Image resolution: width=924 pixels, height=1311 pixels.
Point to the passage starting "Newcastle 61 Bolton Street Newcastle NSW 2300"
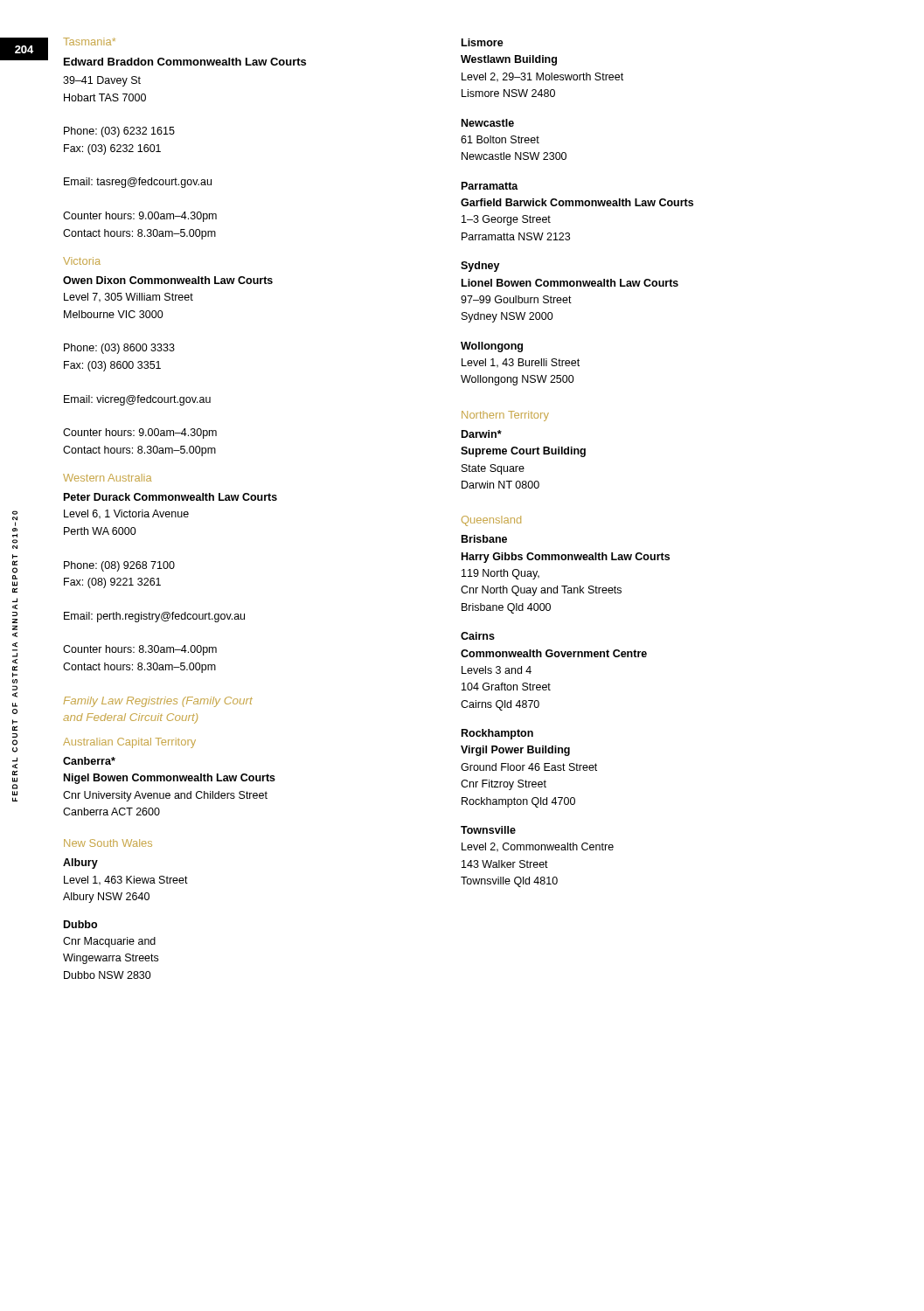pyautogui.click(x=514, y=140)
